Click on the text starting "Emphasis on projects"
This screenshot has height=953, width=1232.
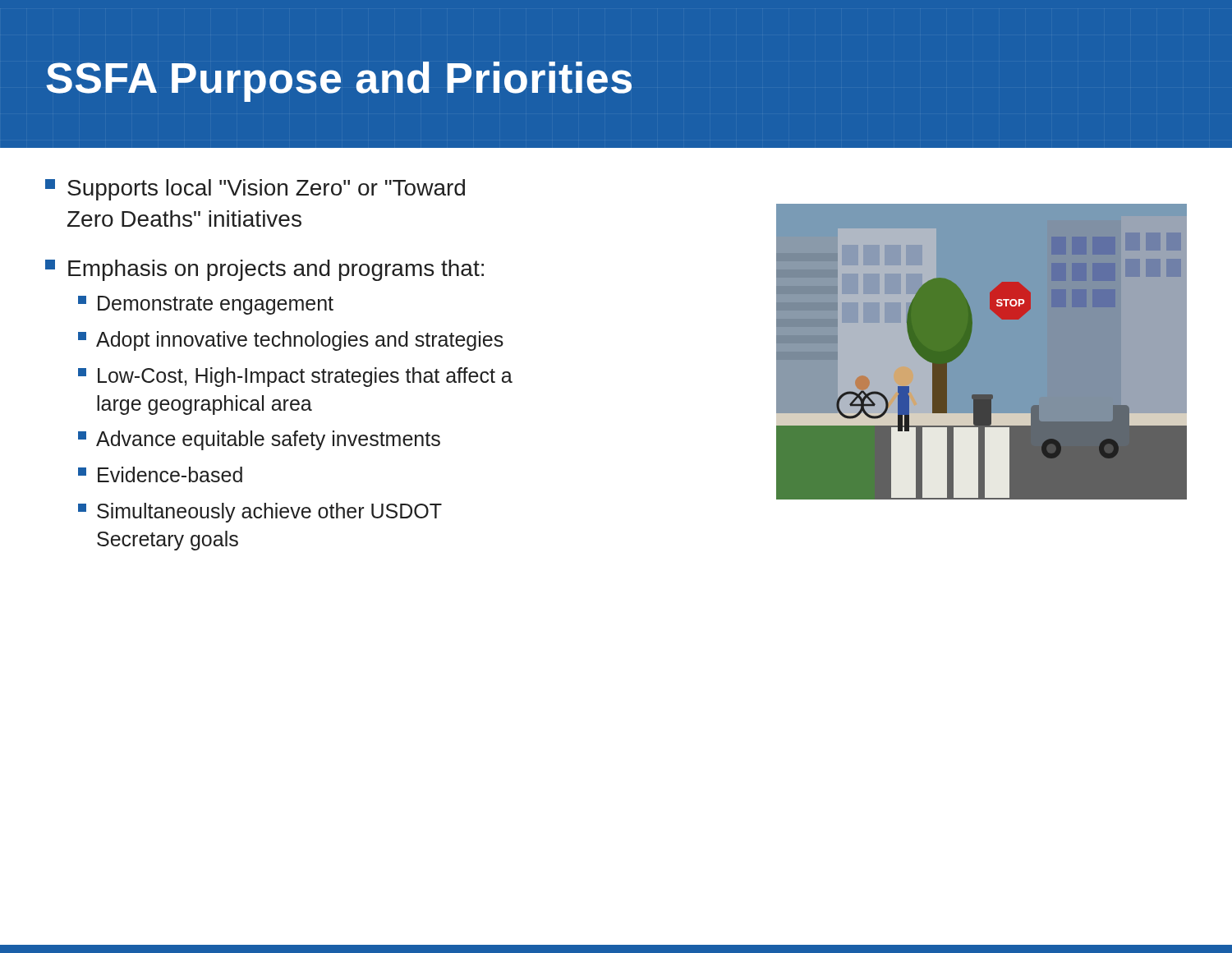click(265, 268)
